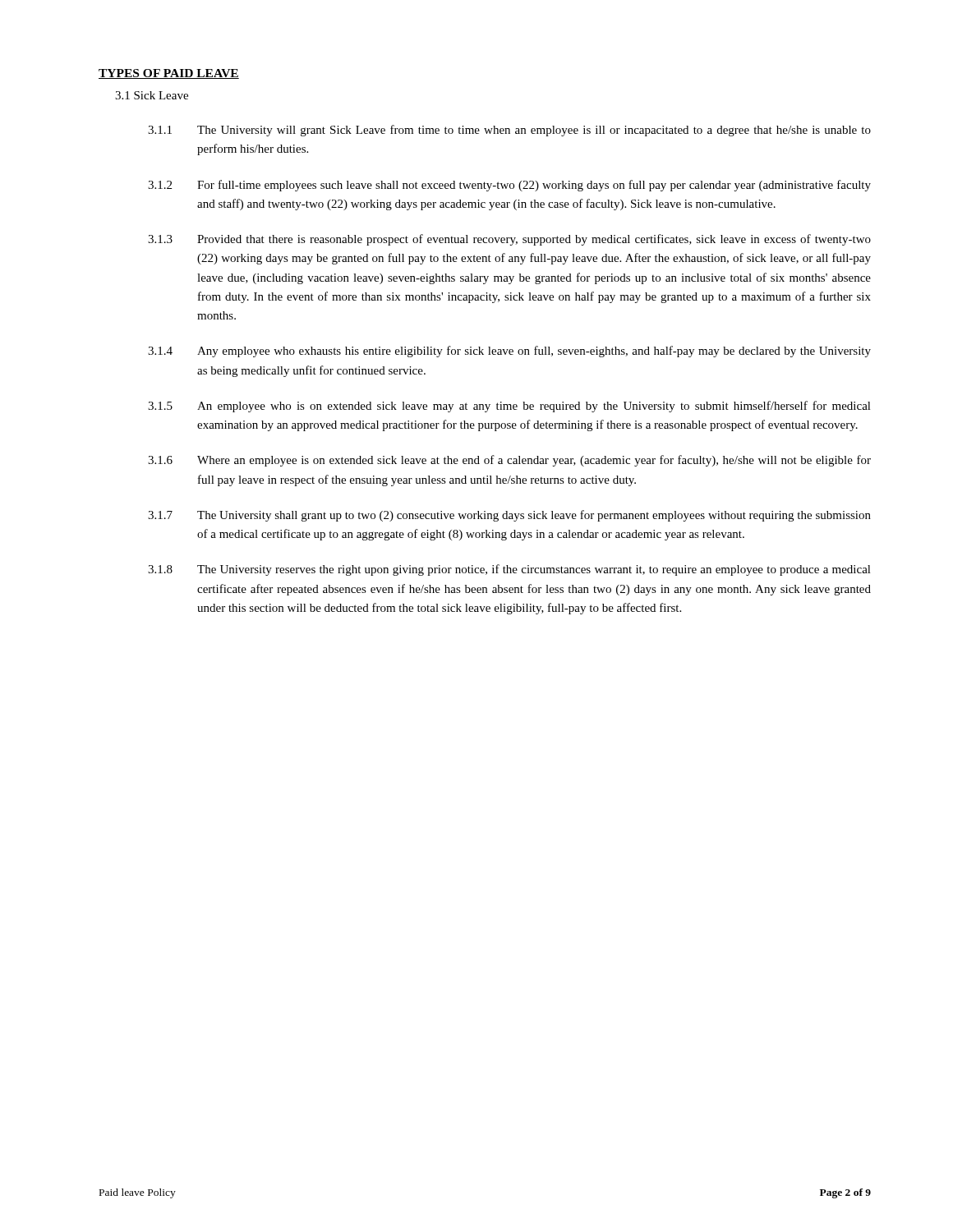The height and width of the screenshot is (1232, 953).
Task: Click on the region starting "3.1.6 Where an employee is on extended"
Action: (x=509, y=470)
